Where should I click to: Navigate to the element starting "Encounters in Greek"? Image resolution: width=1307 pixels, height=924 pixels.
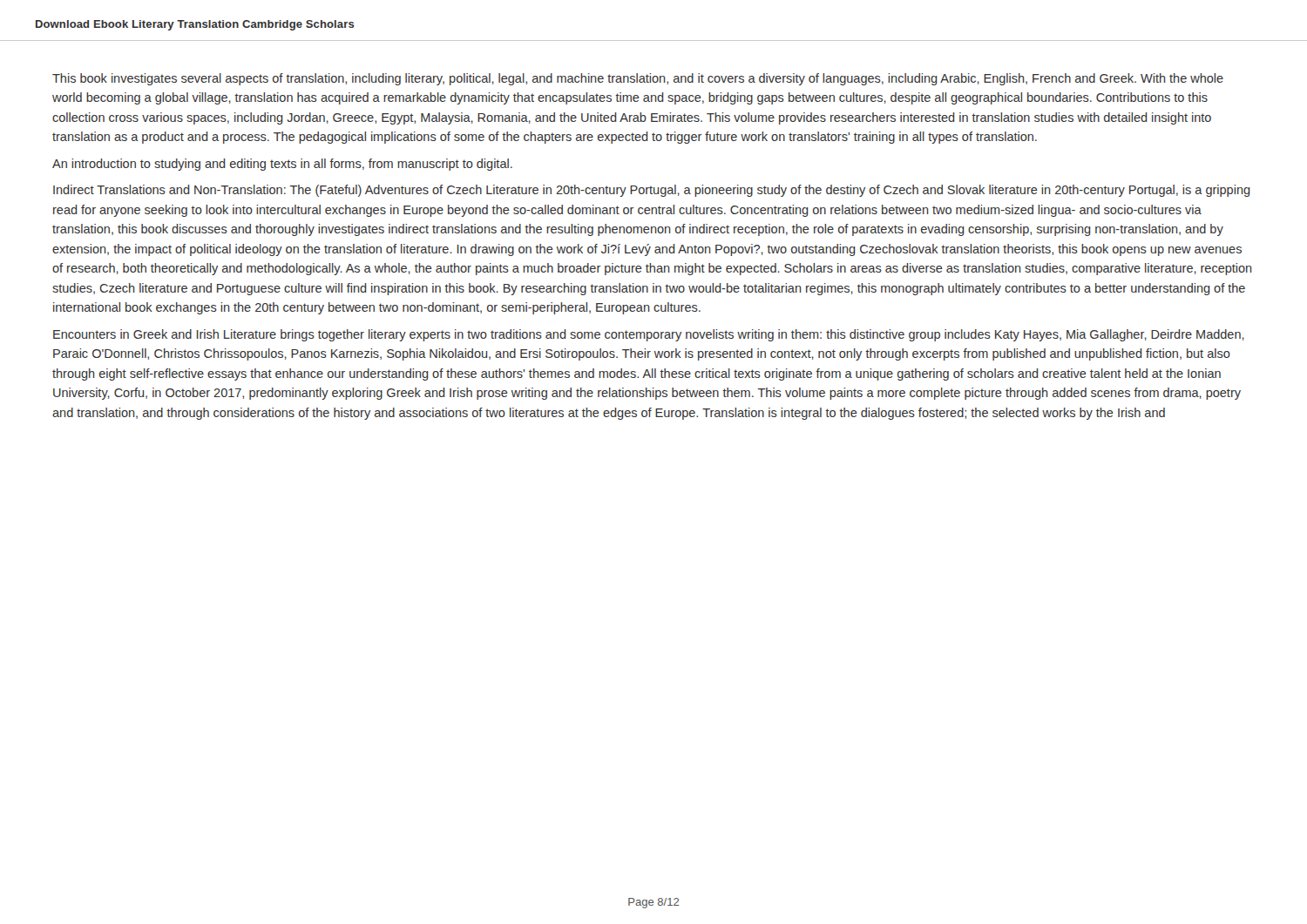[648, 373]
